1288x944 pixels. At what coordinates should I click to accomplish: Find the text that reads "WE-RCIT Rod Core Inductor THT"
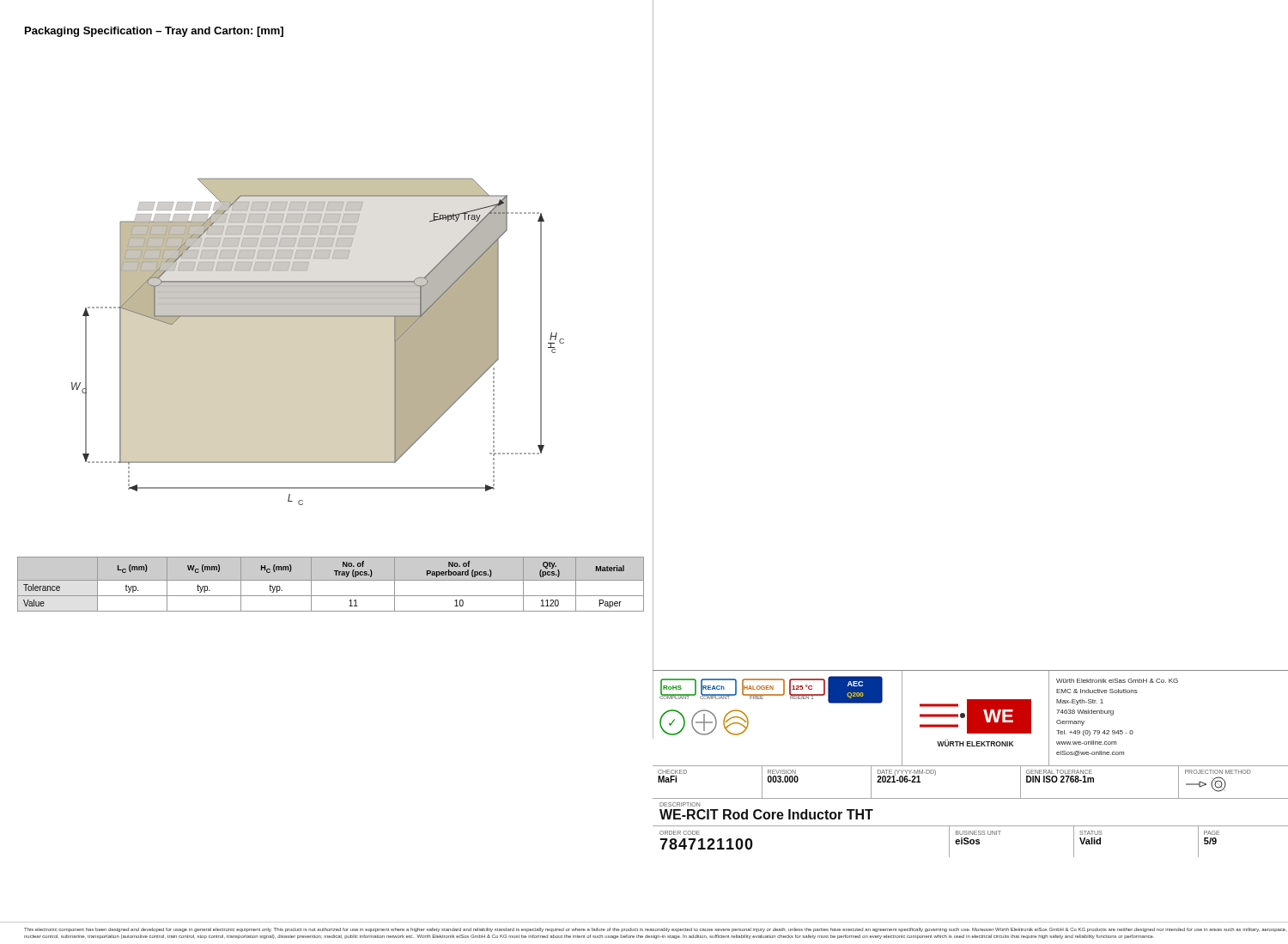click(766, 815)
